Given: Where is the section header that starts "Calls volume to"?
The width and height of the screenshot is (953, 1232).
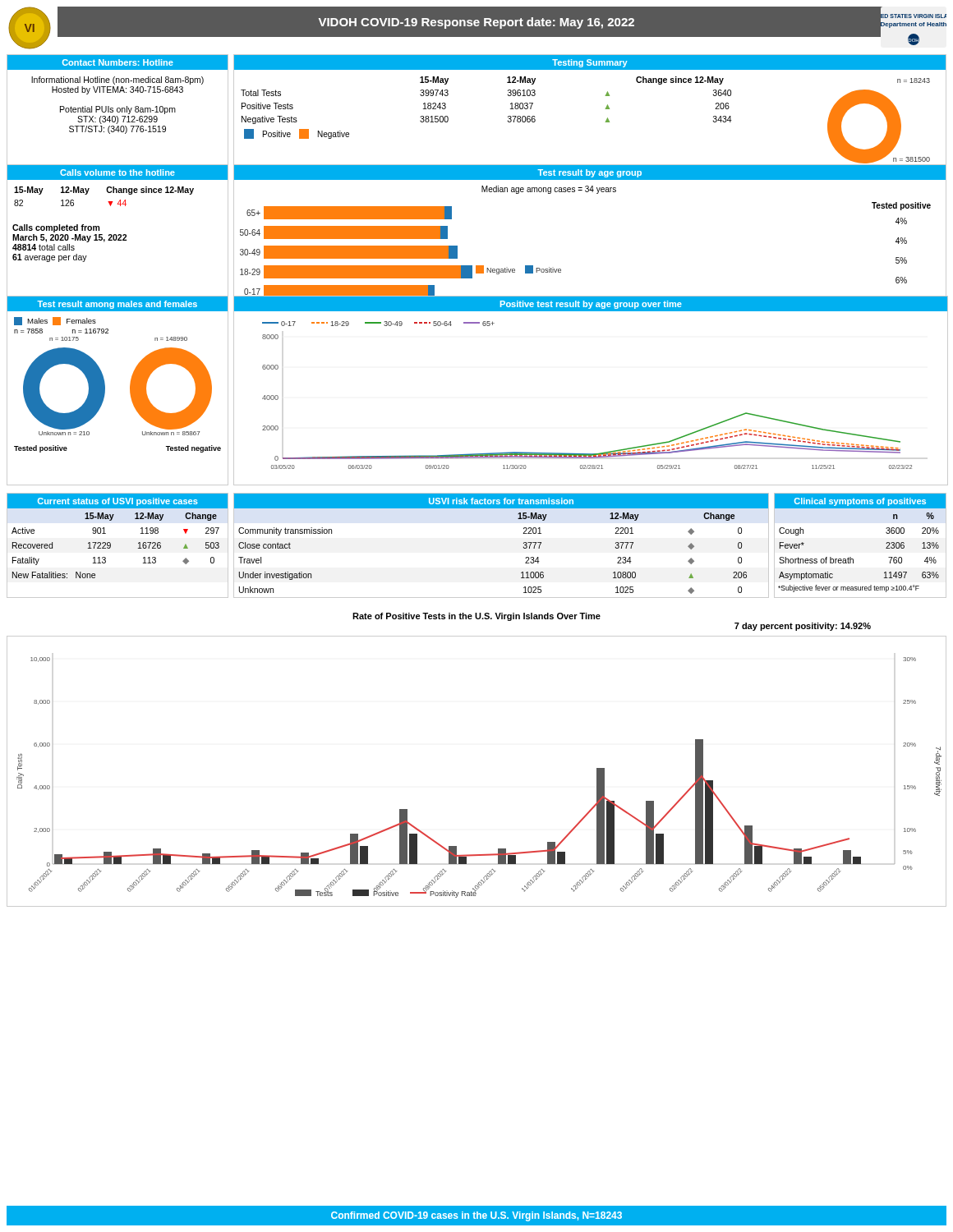Looking at the screenshot, I should [117, 172].
